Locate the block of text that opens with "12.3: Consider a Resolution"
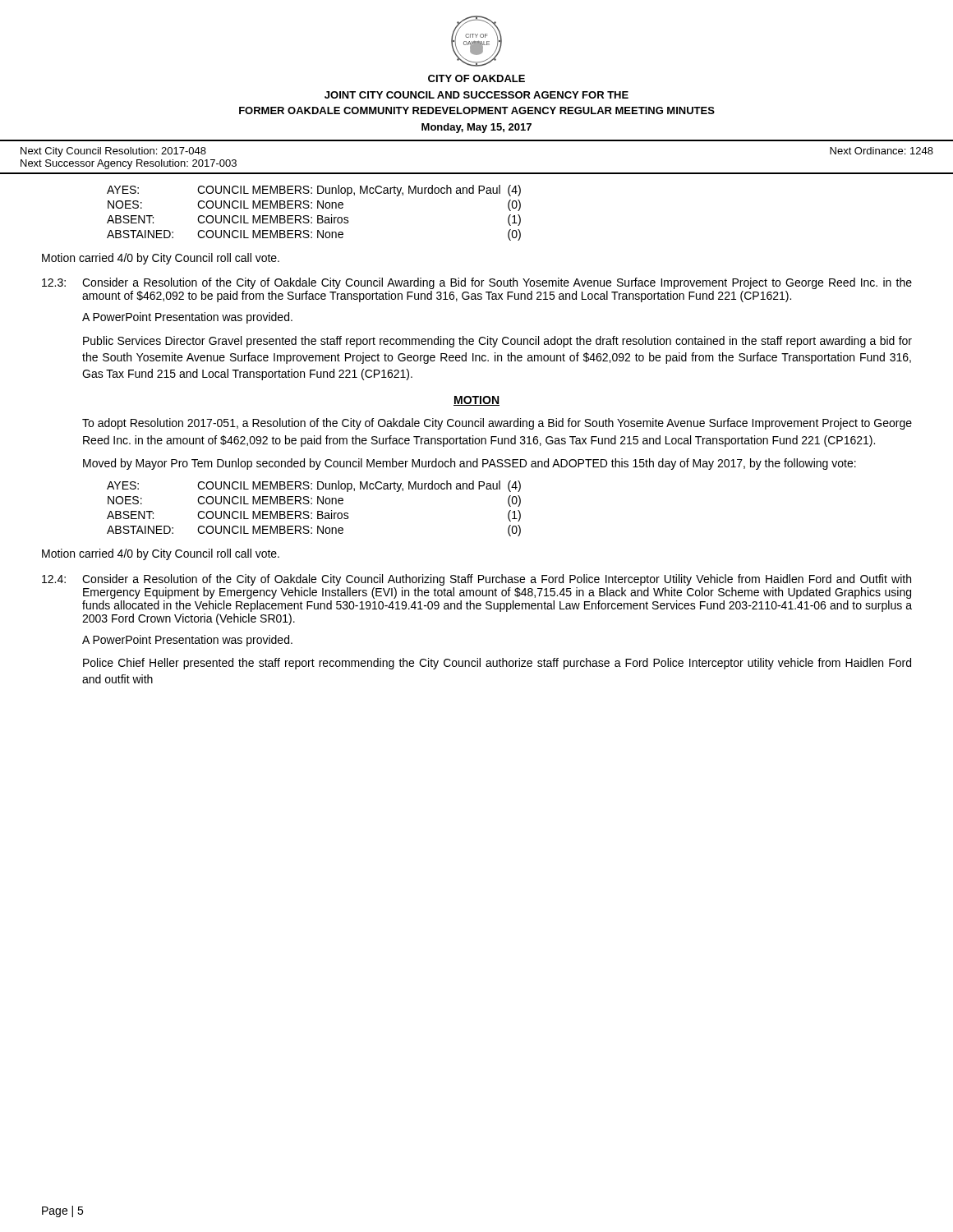 [x=476, y=289]
